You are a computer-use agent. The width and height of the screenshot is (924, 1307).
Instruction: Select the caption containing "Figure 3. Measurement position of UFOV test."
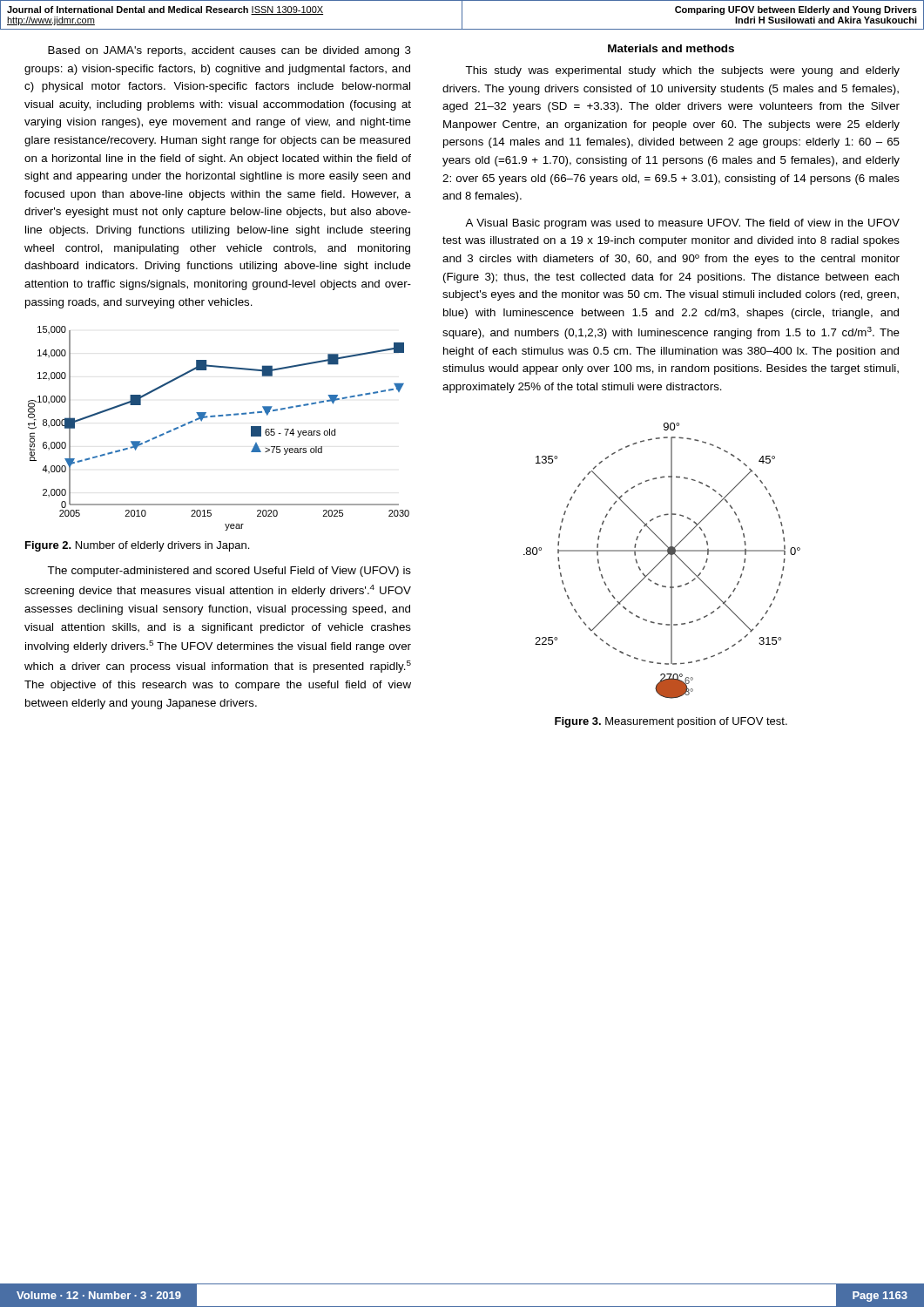(671, 721)
